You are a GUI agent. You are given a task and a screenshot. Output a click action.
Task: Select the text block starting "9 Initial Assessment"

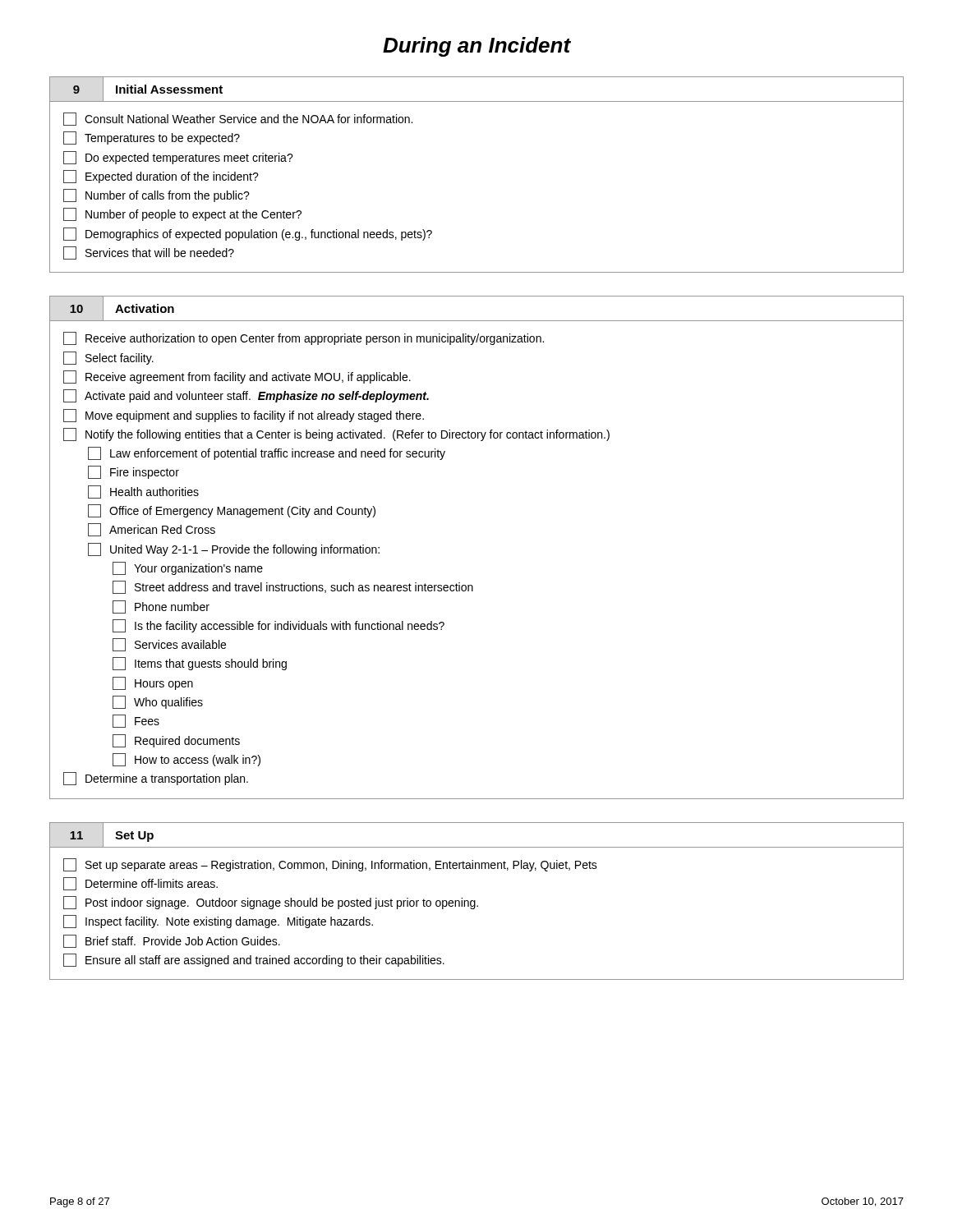tap(142, 89)
